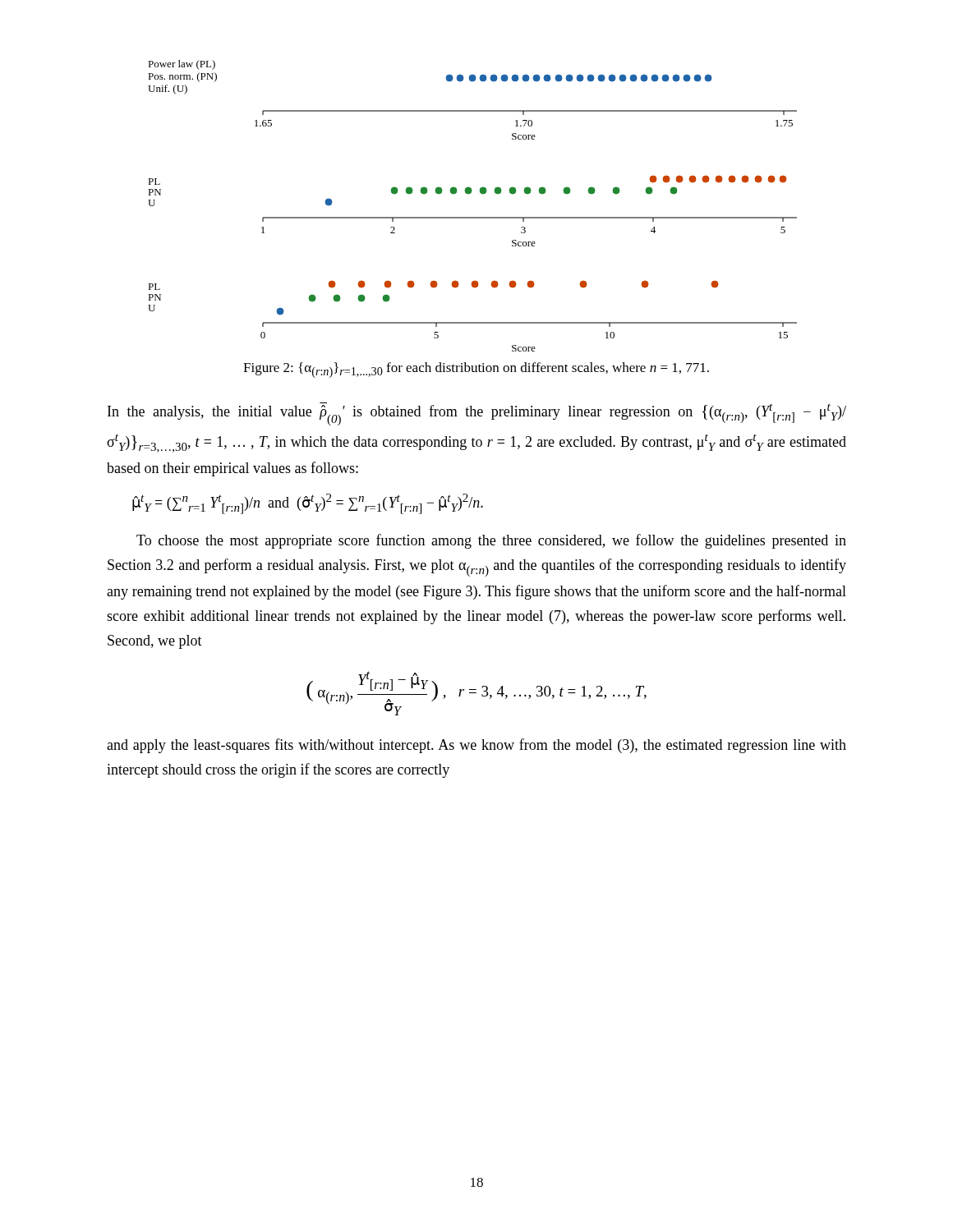Point to the formula beginning "( α(r:n), Yt[r:n]"
This screenshot has height=1232, width=953.
[476, 693]
